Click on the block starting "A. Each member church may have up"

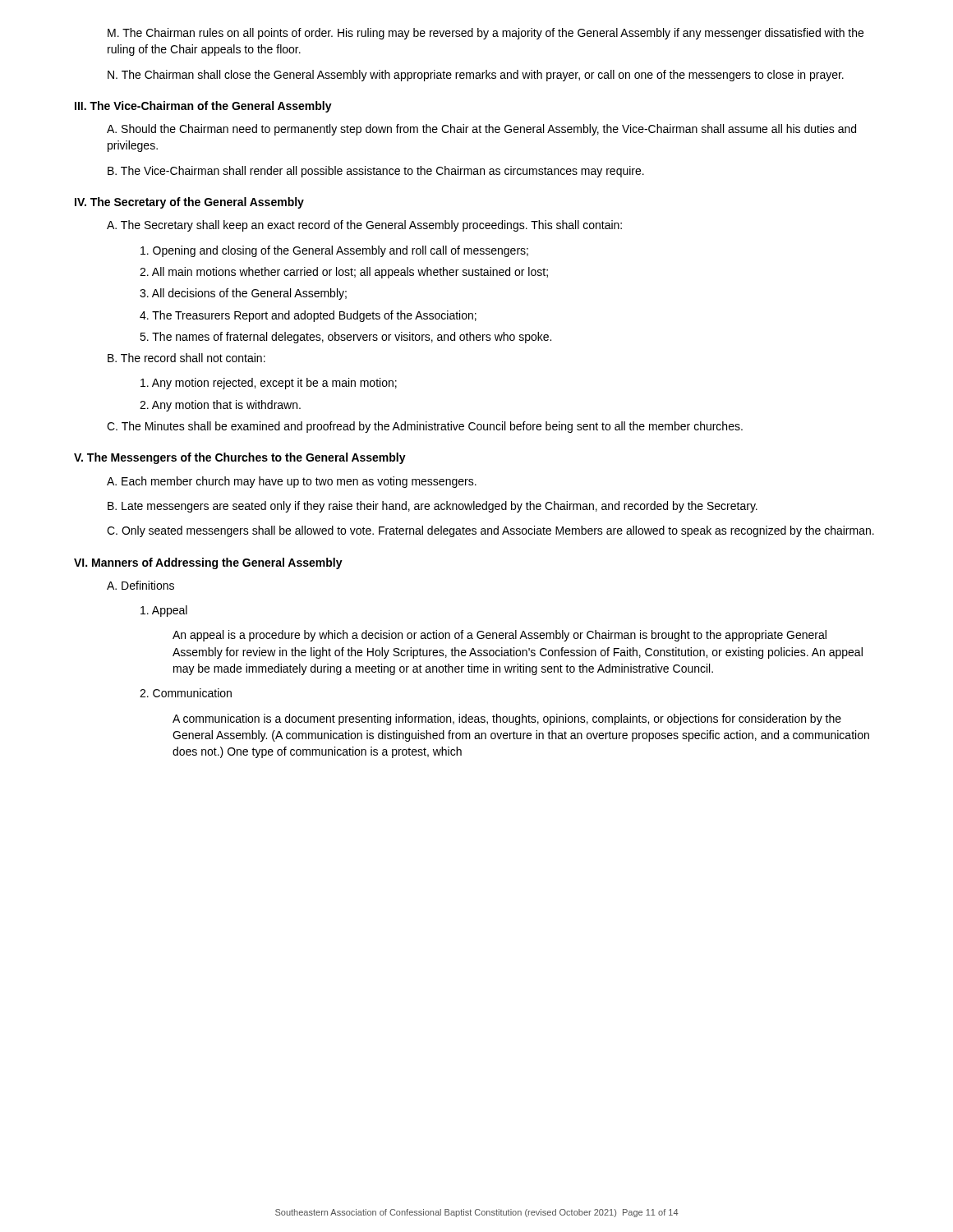(x=292, y=481)
